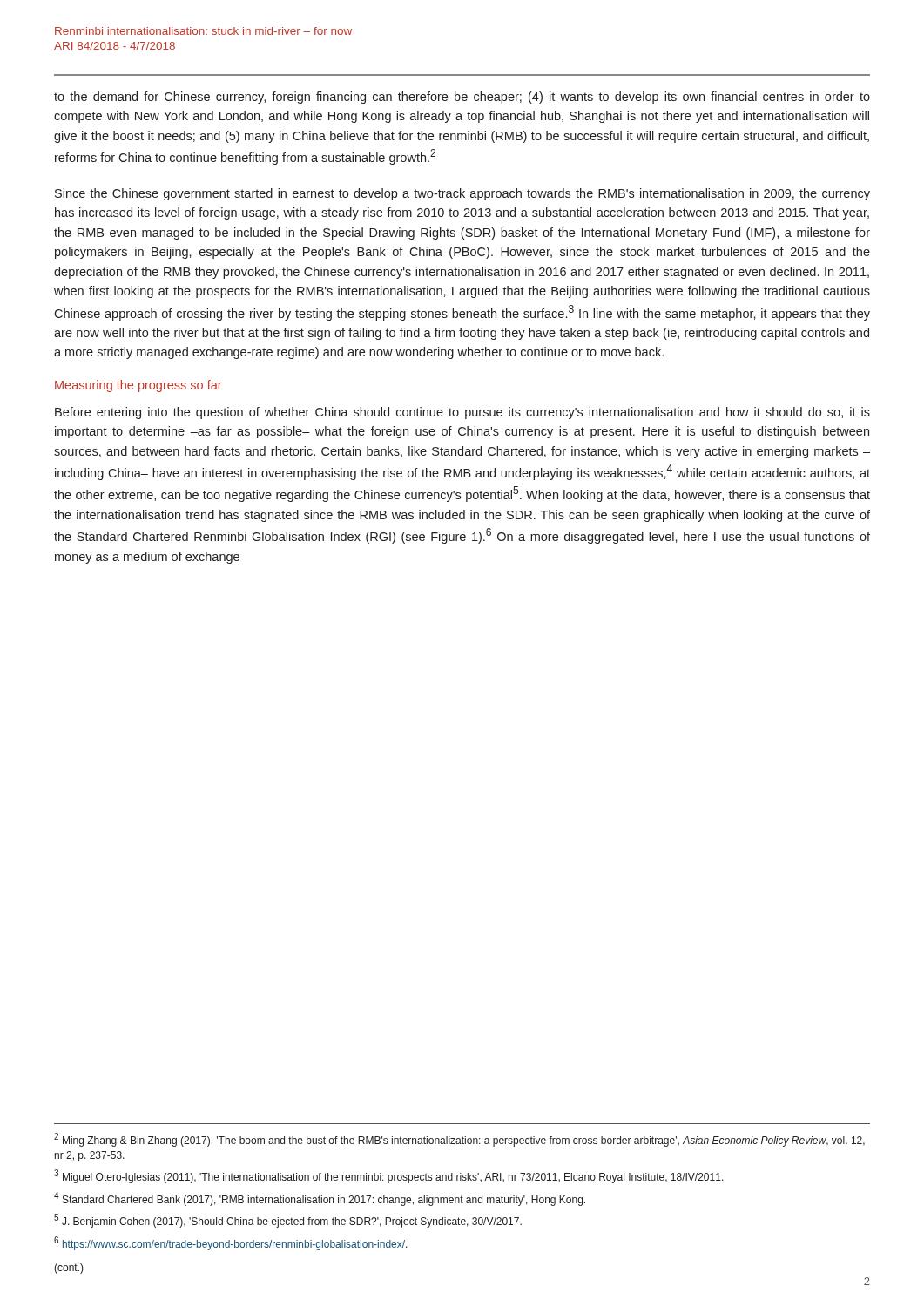Click on the footnote that reads "5 J. Benjamin Cohen (2017), 'Should China"

(x=288, y=1220)
